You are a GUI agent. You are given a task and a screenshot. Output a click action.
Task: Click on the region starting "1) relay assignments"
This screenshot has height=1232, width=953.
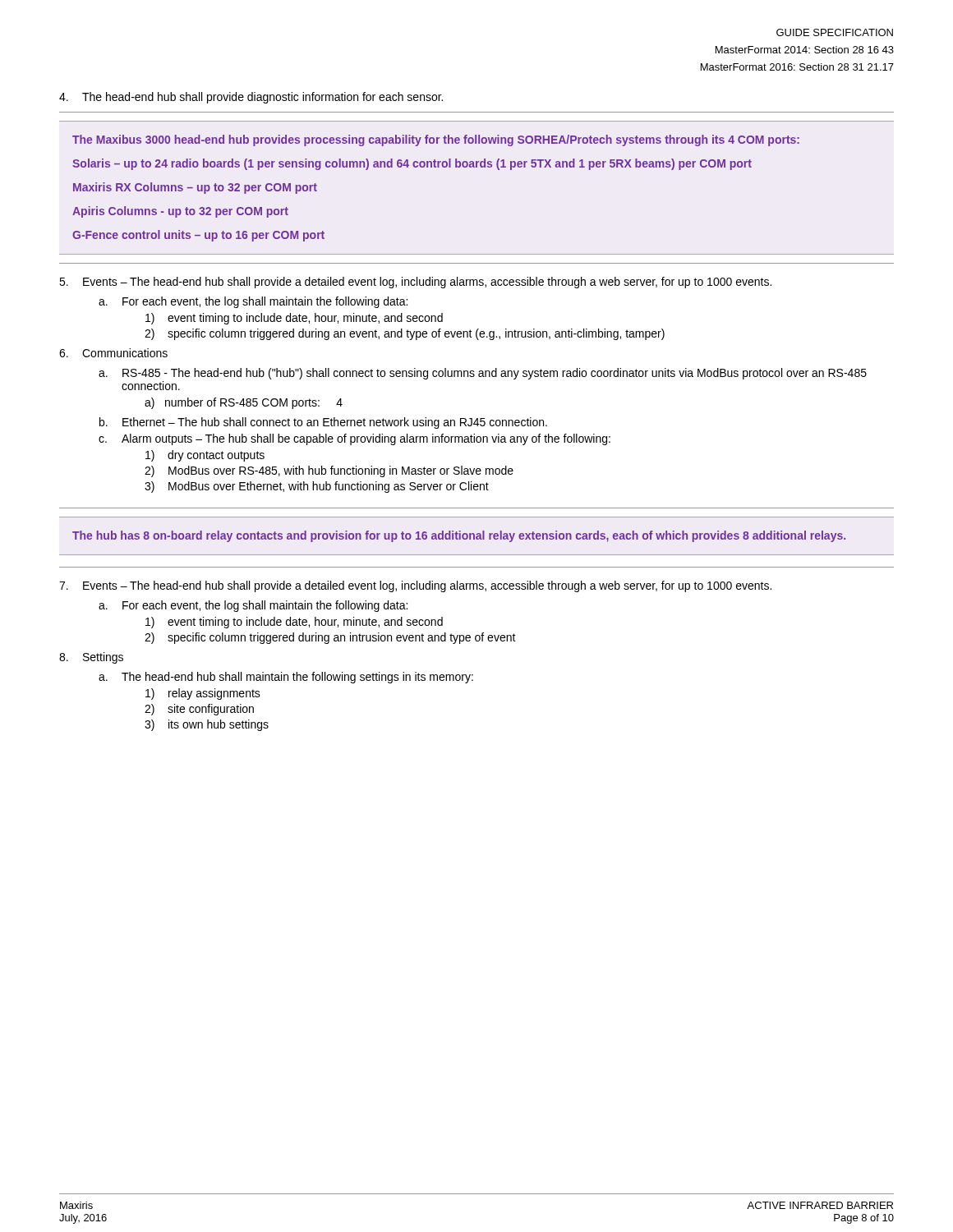click(203, 694)
